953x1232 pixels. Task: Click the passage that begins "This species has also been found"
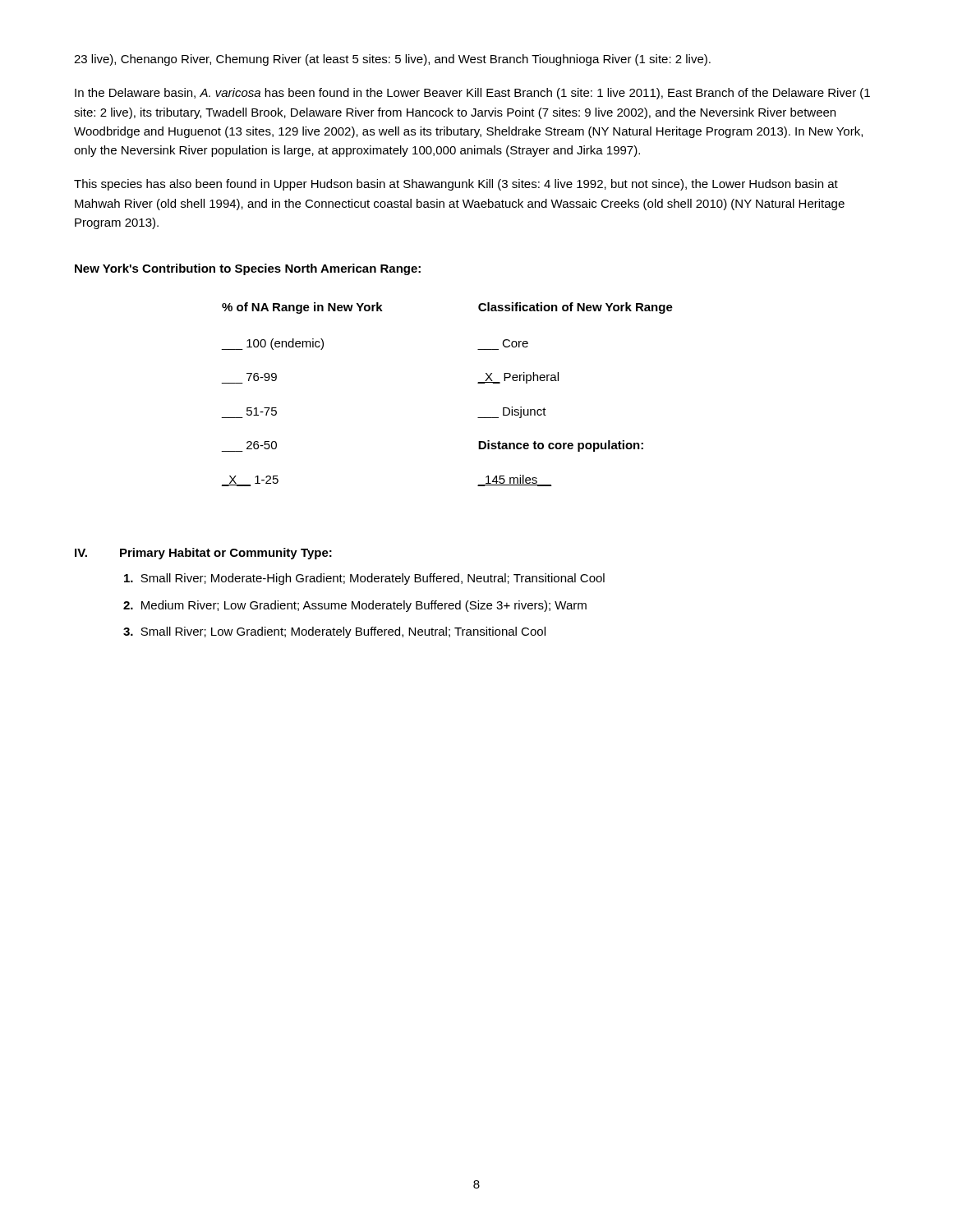click(459, 203)
